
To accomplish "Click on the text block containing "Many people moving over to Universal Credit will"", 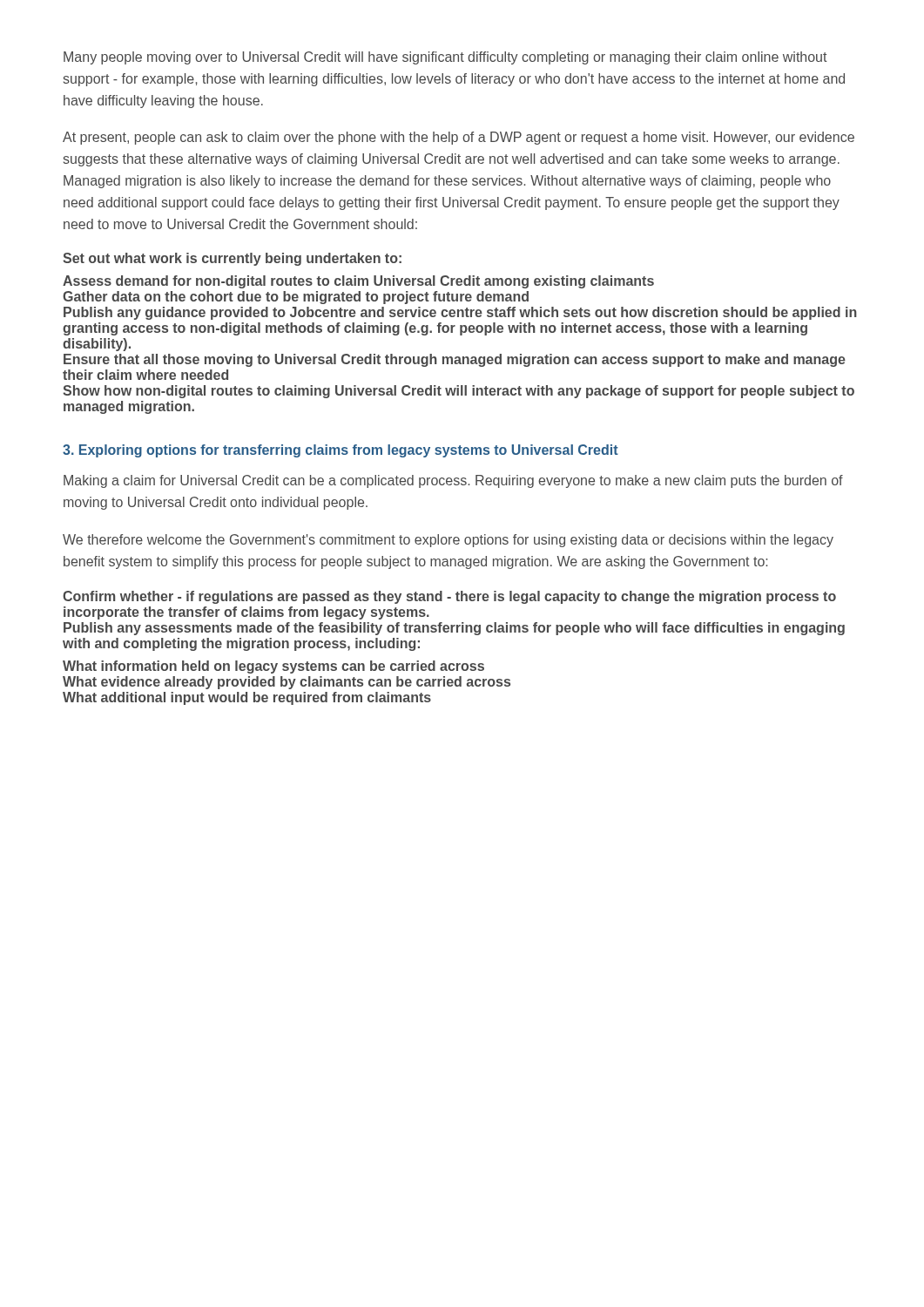I will 454,79.
